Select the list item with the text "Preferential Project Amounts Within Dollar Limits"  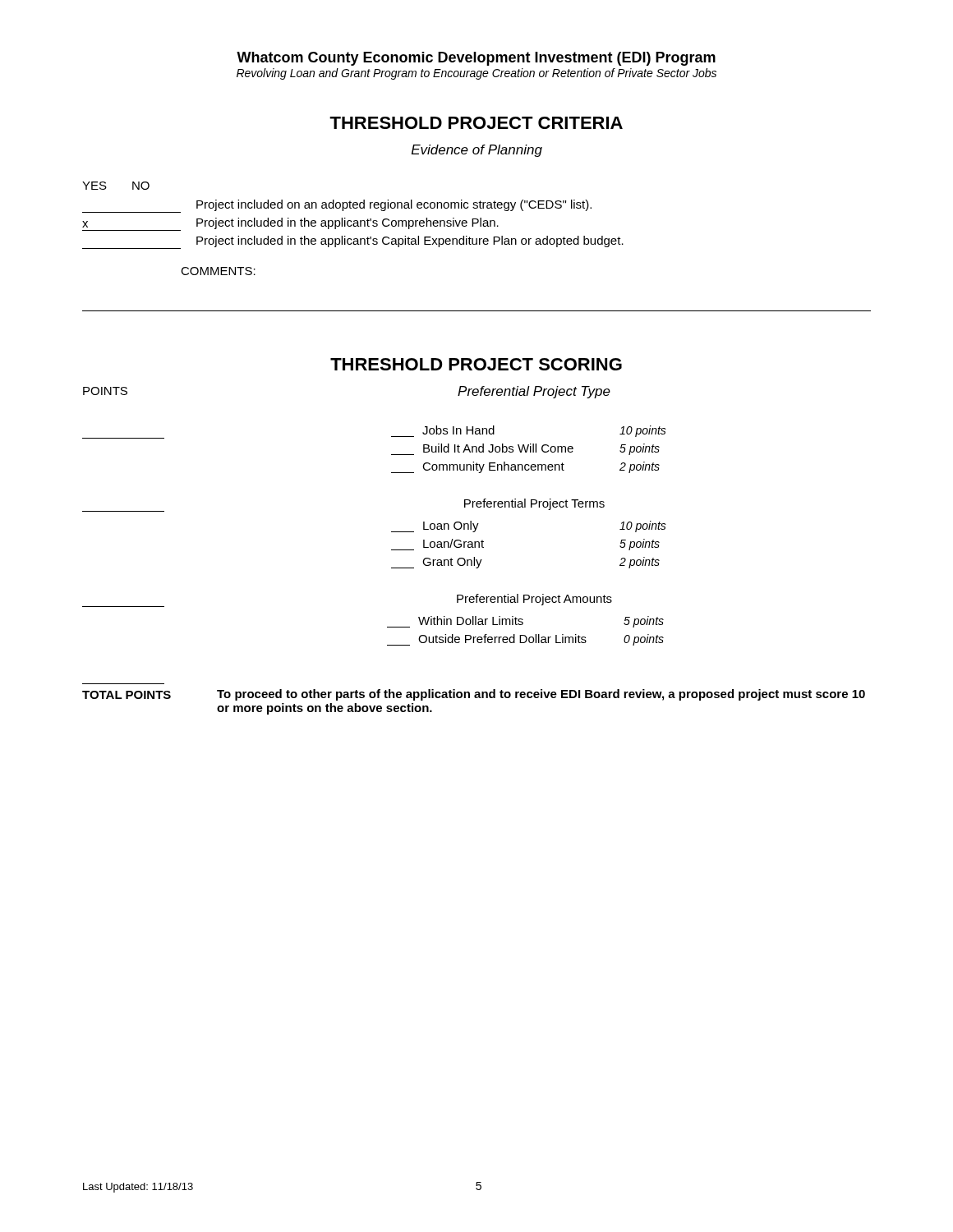pyautogui.click(x=476, y=618)
